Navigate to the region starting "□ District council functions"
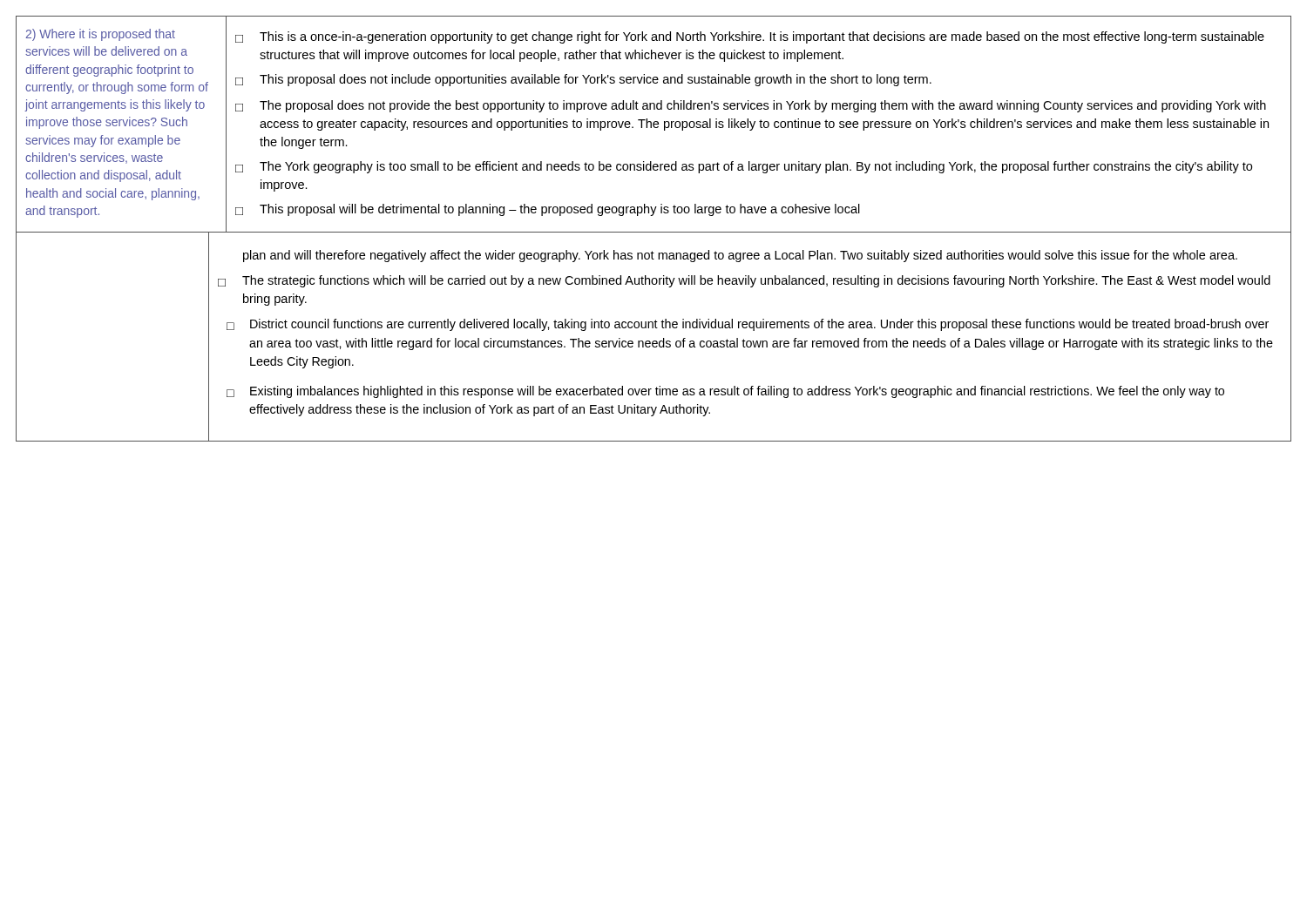The width and height of the screenshot is (1307, 924). (751, 344)
